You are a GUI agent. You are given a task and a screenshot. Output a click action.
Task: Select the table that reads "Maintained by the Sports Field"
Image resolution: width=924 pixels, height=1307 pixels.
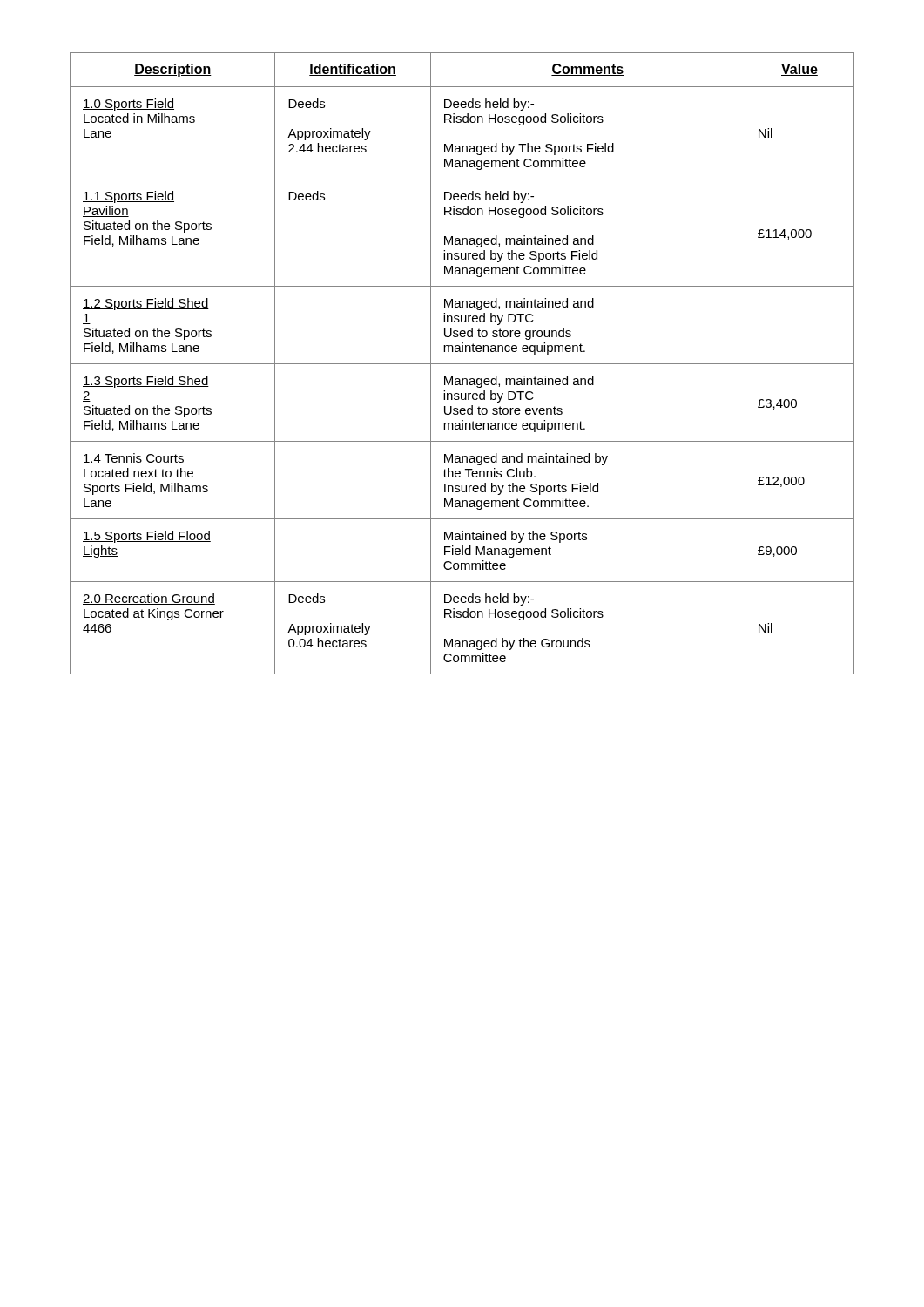pos(462,363)
